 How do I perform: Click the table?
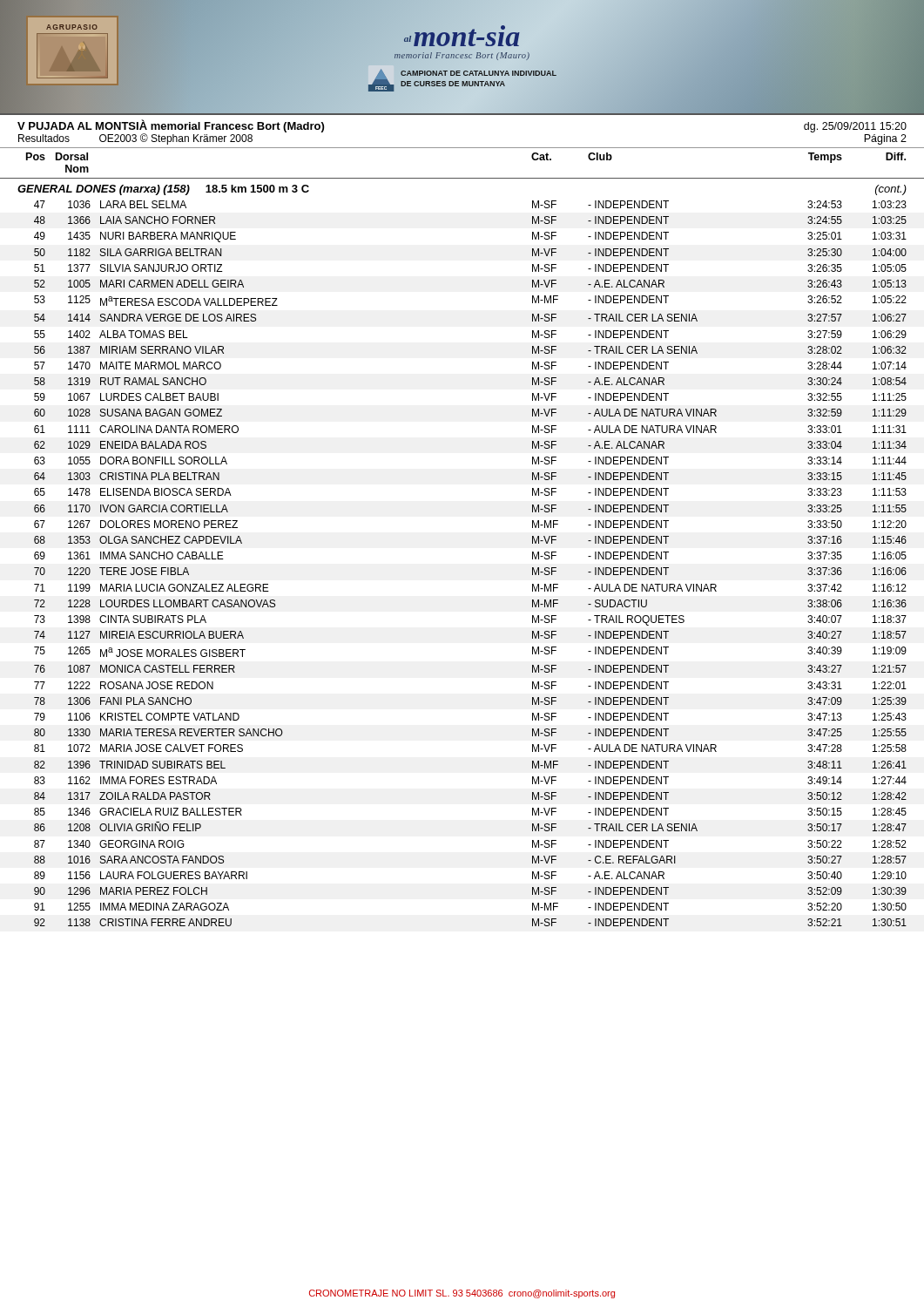click(x=462, y=564)
